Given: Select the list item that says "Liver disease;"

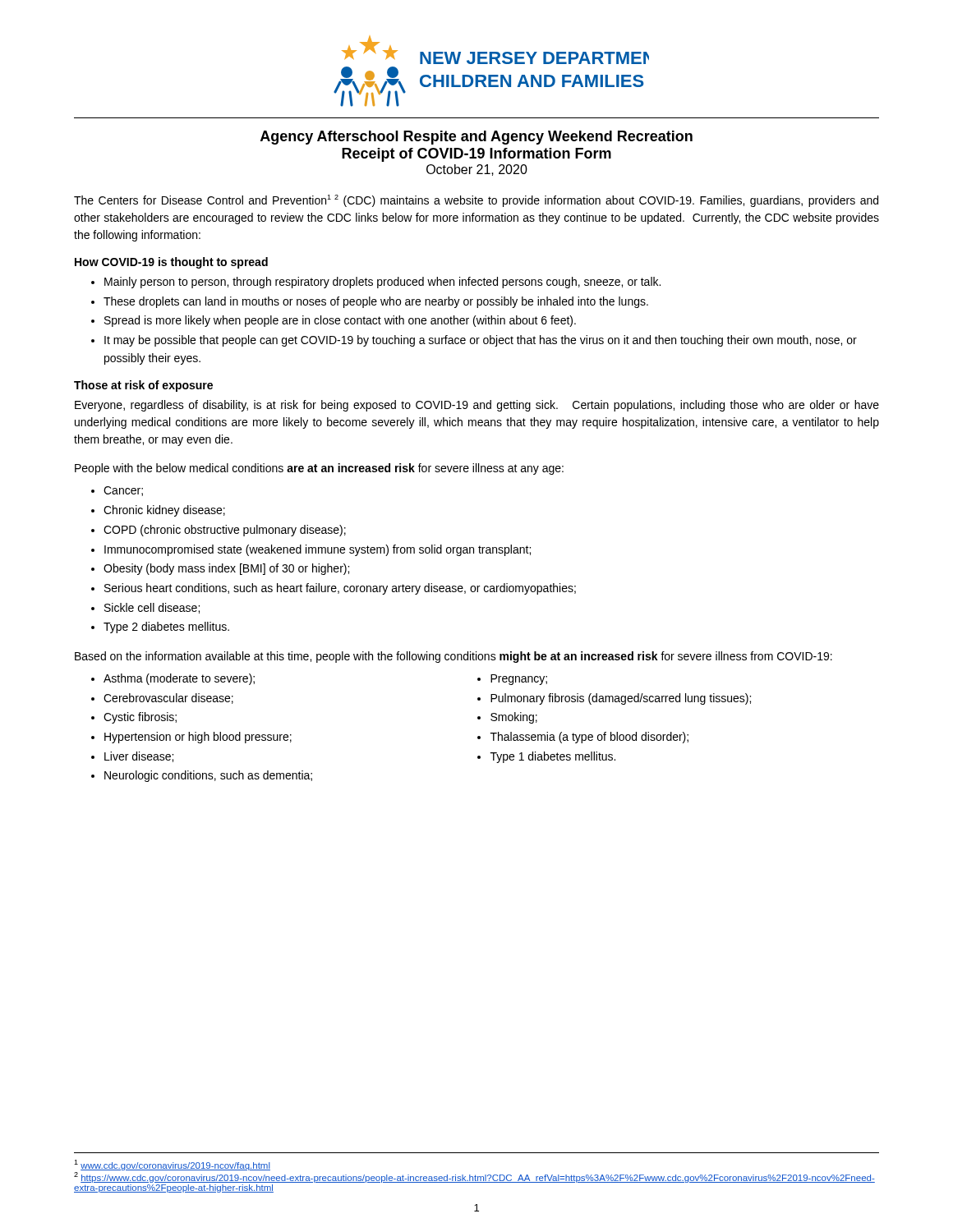Looking at the screenshot, I should [139, 756].
